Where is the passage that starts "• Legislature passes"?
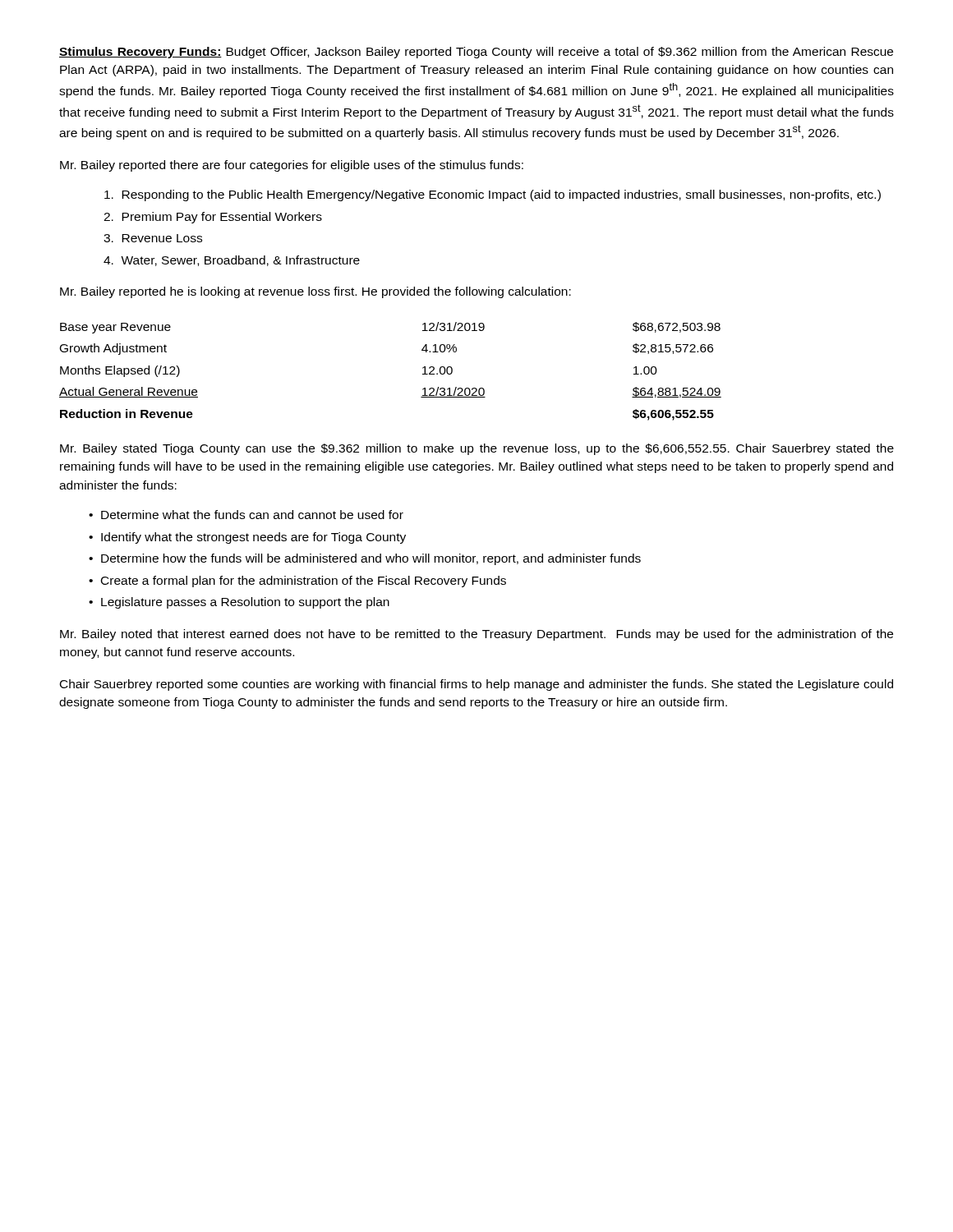Image resolution: width=953 pixels, height=1232 pixels. 239,603
